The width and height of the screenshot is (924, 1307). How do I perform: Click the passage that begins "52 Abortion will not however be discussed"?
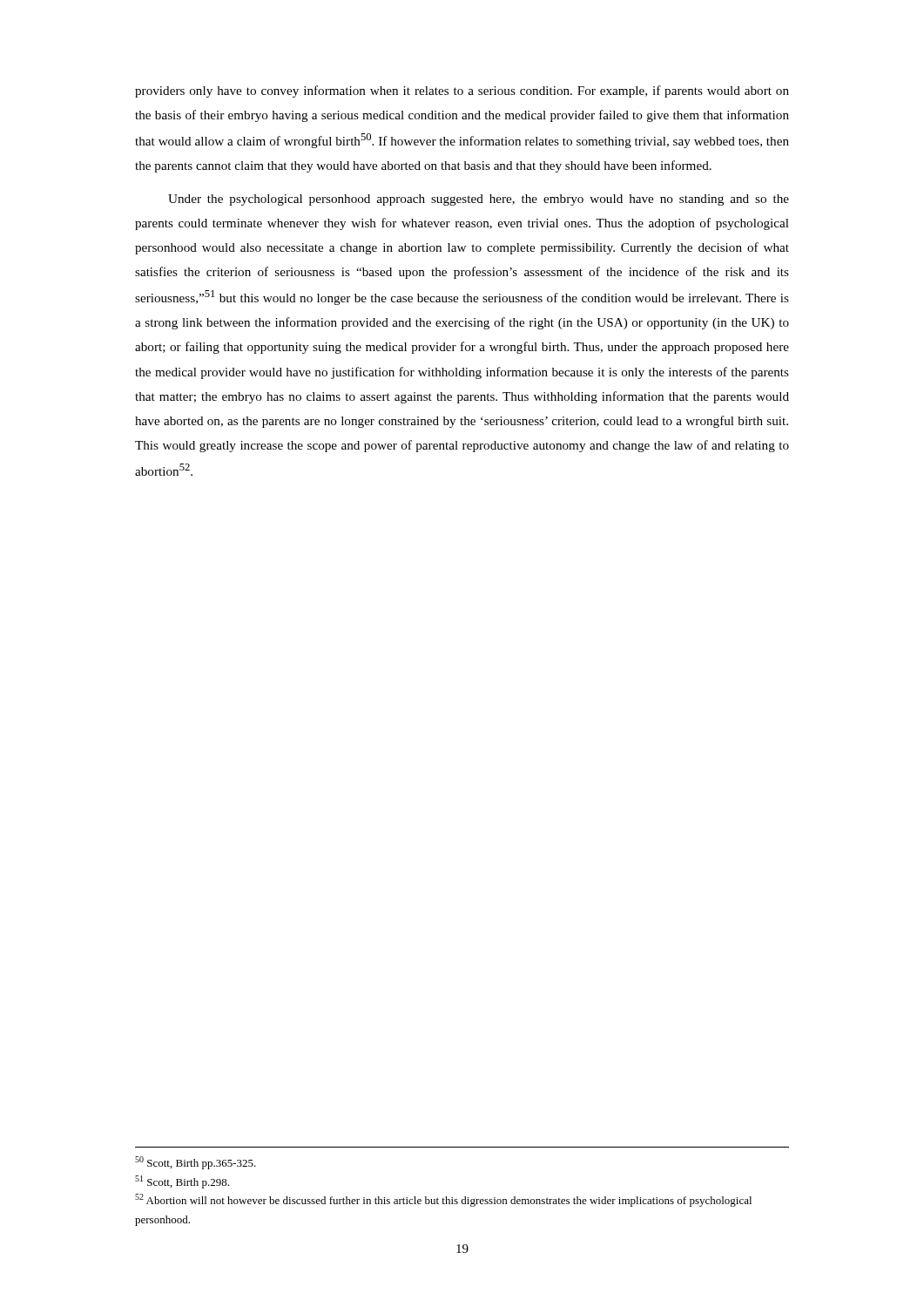tap(444, 1209)
